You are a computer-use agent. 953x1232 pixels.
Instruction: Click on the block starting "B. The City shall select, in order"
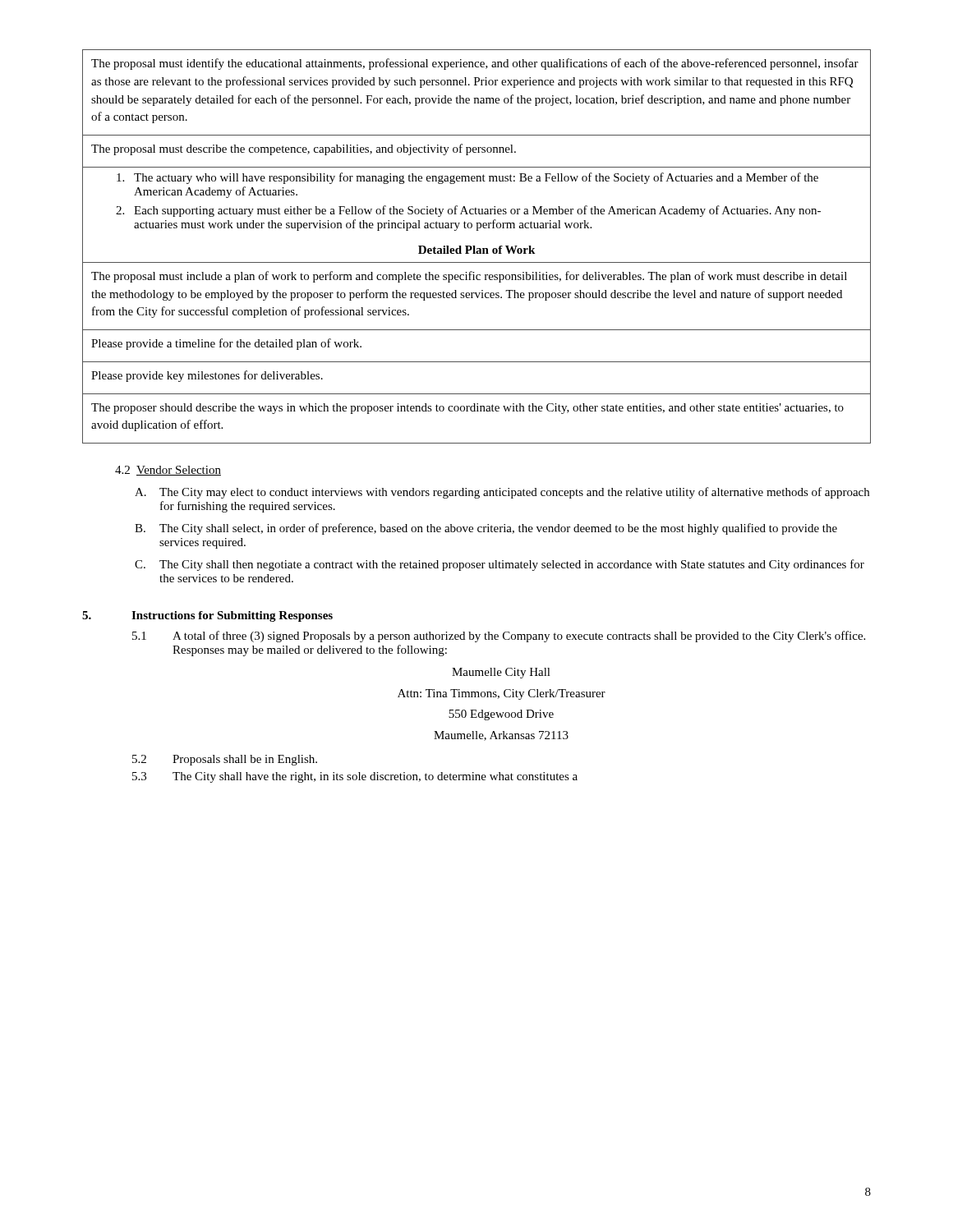(x=503, y=535)
